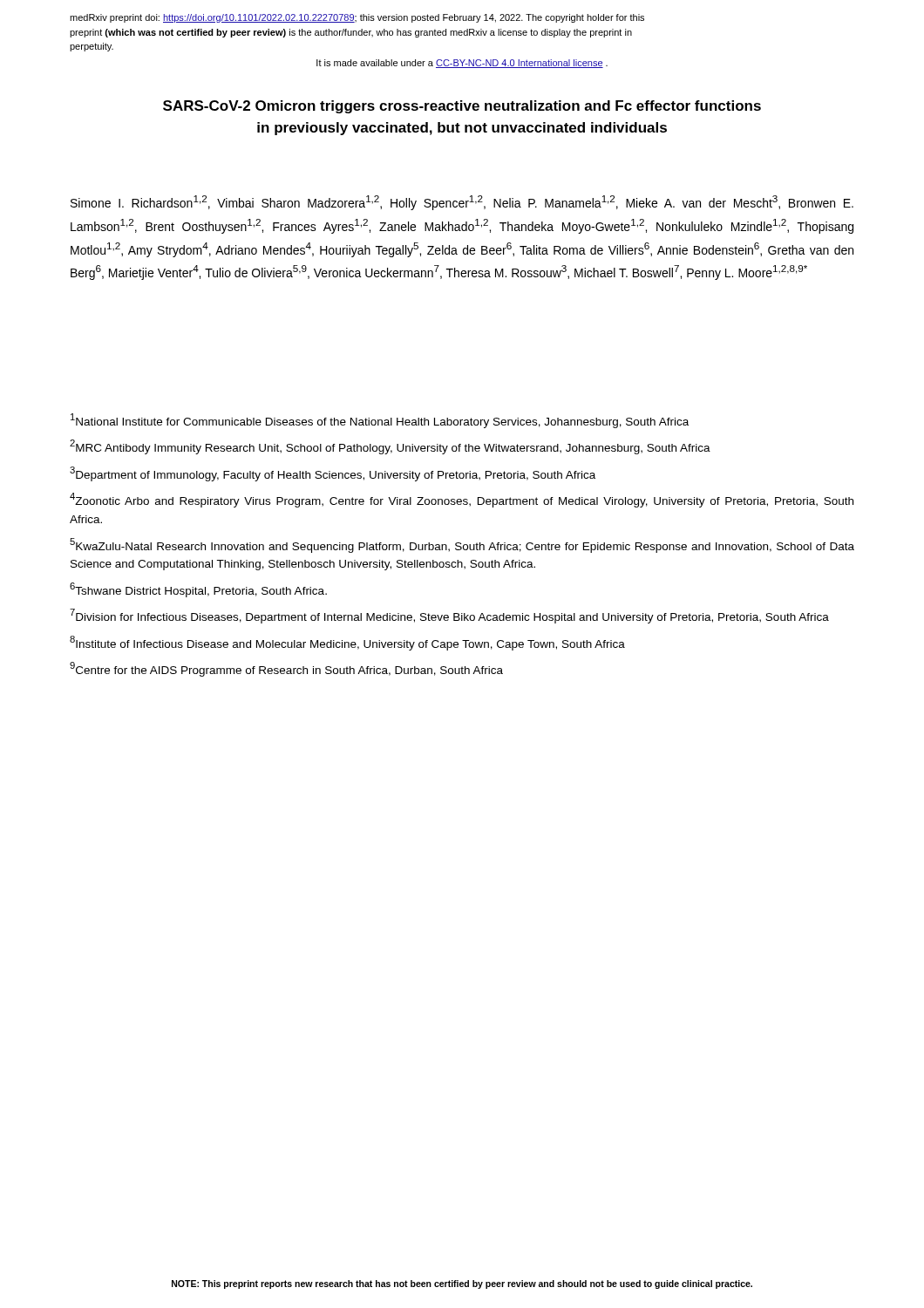924x1308 pixels.
Task: Select the text block that reads "7Division for Infectious Diseases,"
Action: (x=449, y=615)
